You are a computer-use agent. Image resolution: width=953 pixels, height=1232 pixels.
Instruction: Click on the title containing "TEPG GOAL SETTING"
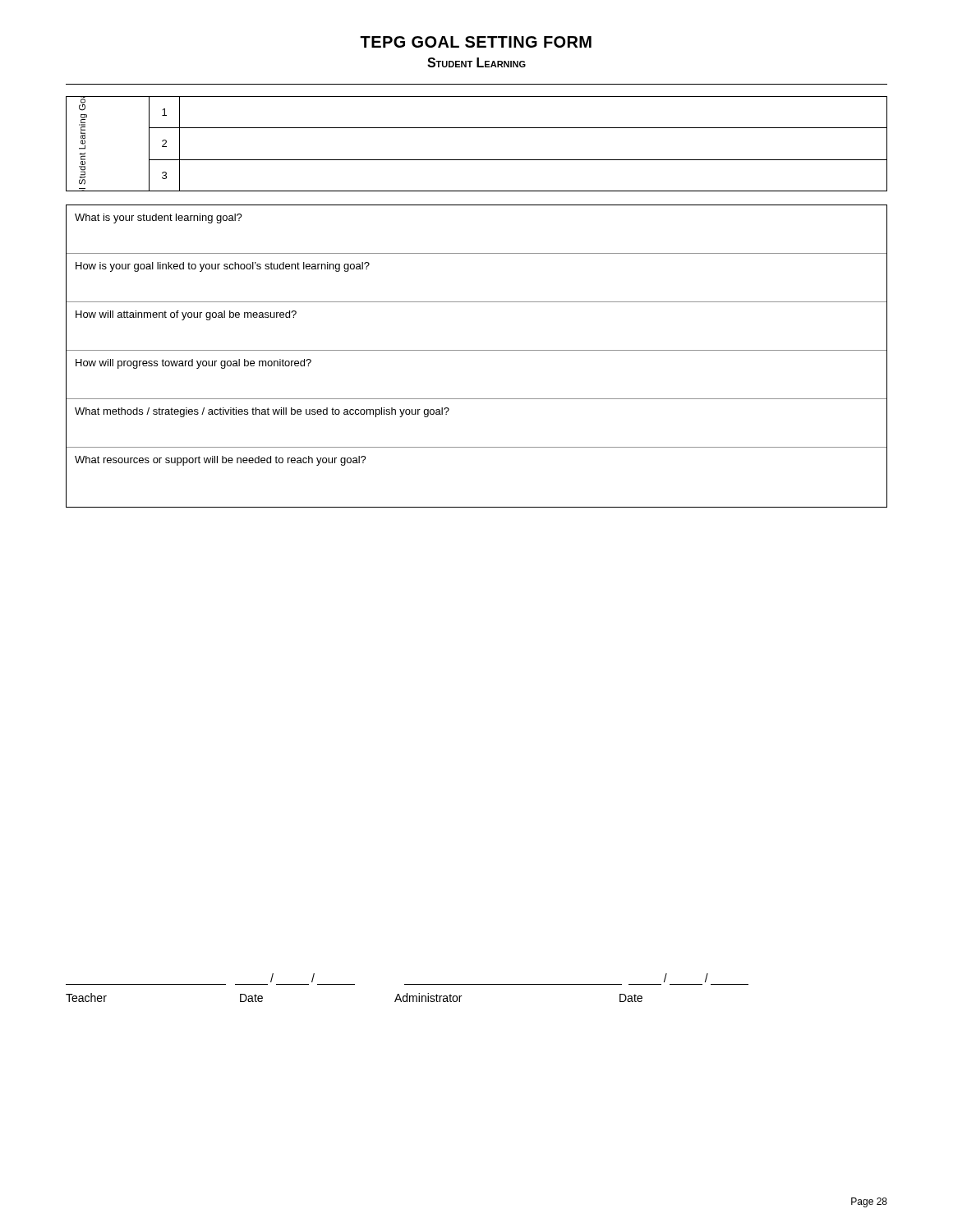point(476,42)
